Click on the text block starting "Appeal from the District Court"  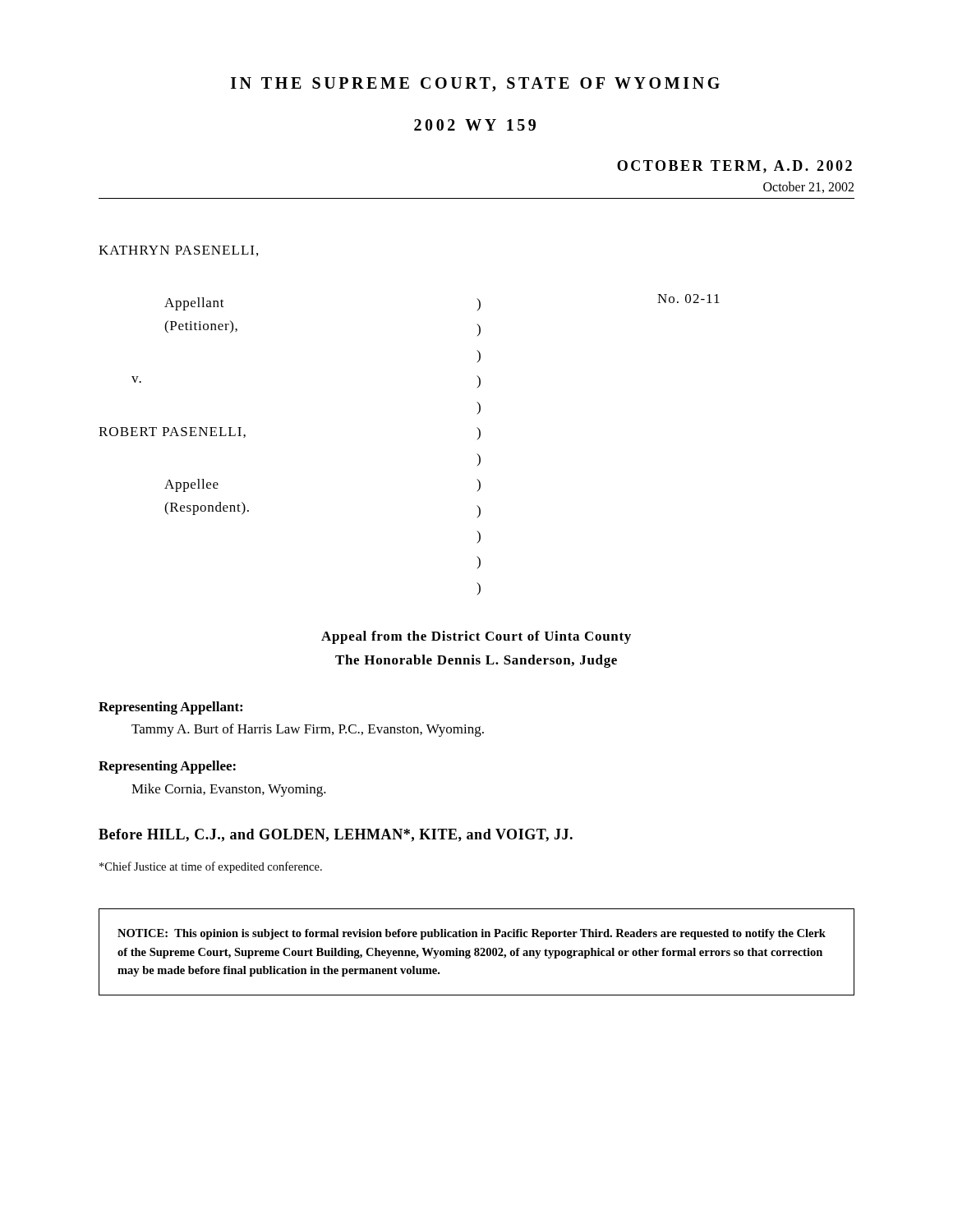coord(476,648)
